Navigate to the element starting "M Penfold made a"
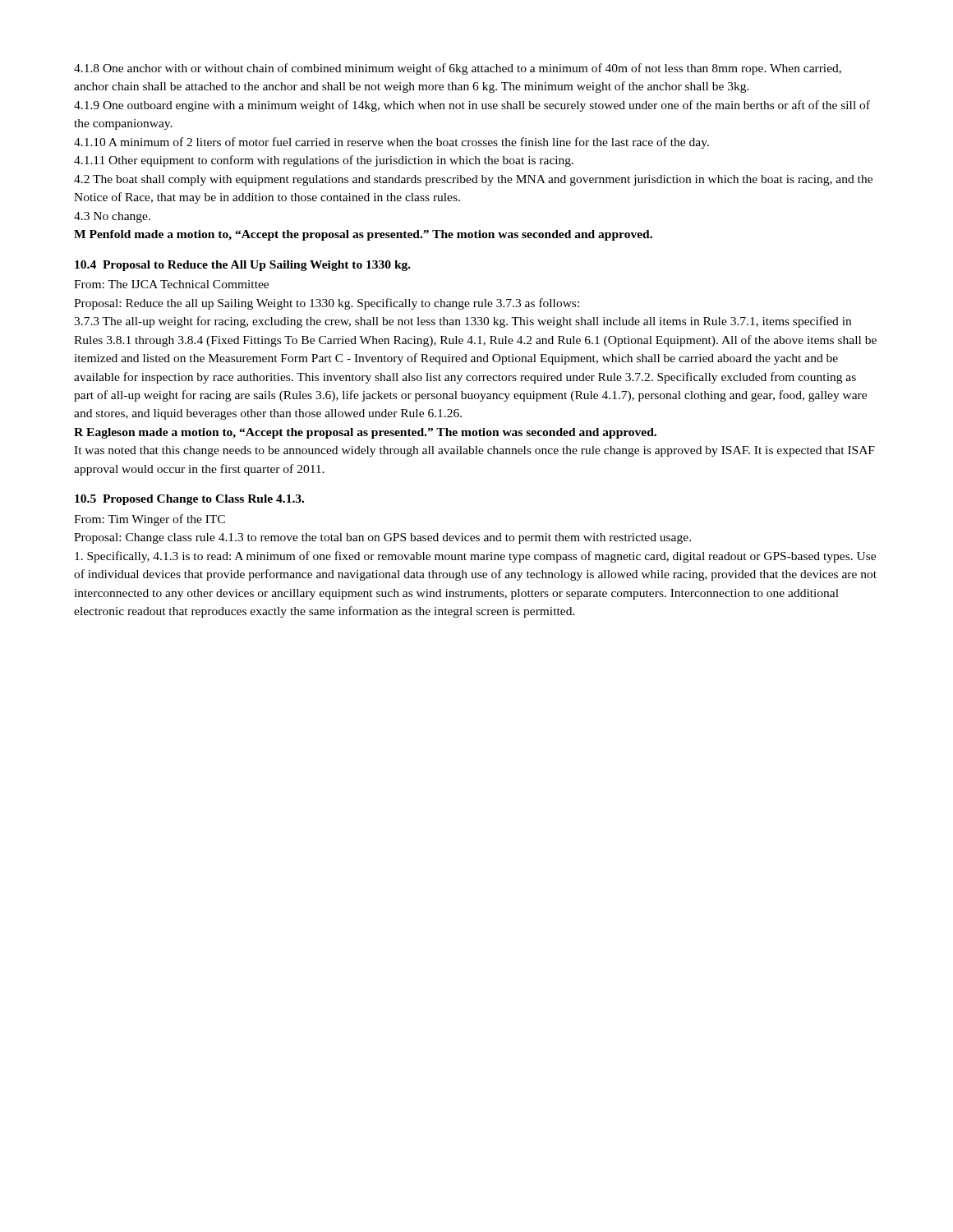This screenshot has height=1232, width=953. (x=363, y=234)
